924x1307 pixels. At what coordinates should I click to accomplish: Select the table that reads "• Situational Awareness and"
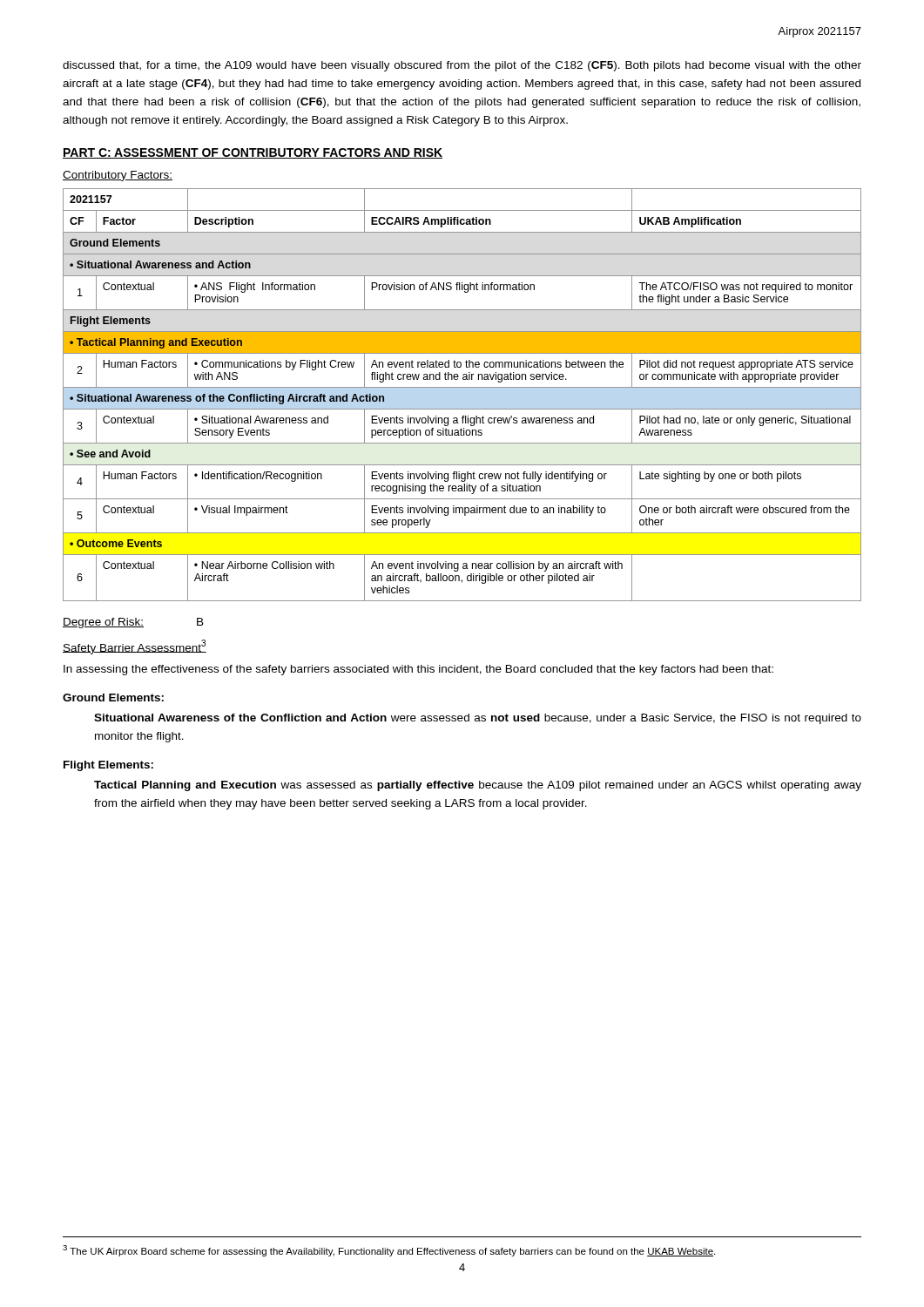(x=462, y=394)
